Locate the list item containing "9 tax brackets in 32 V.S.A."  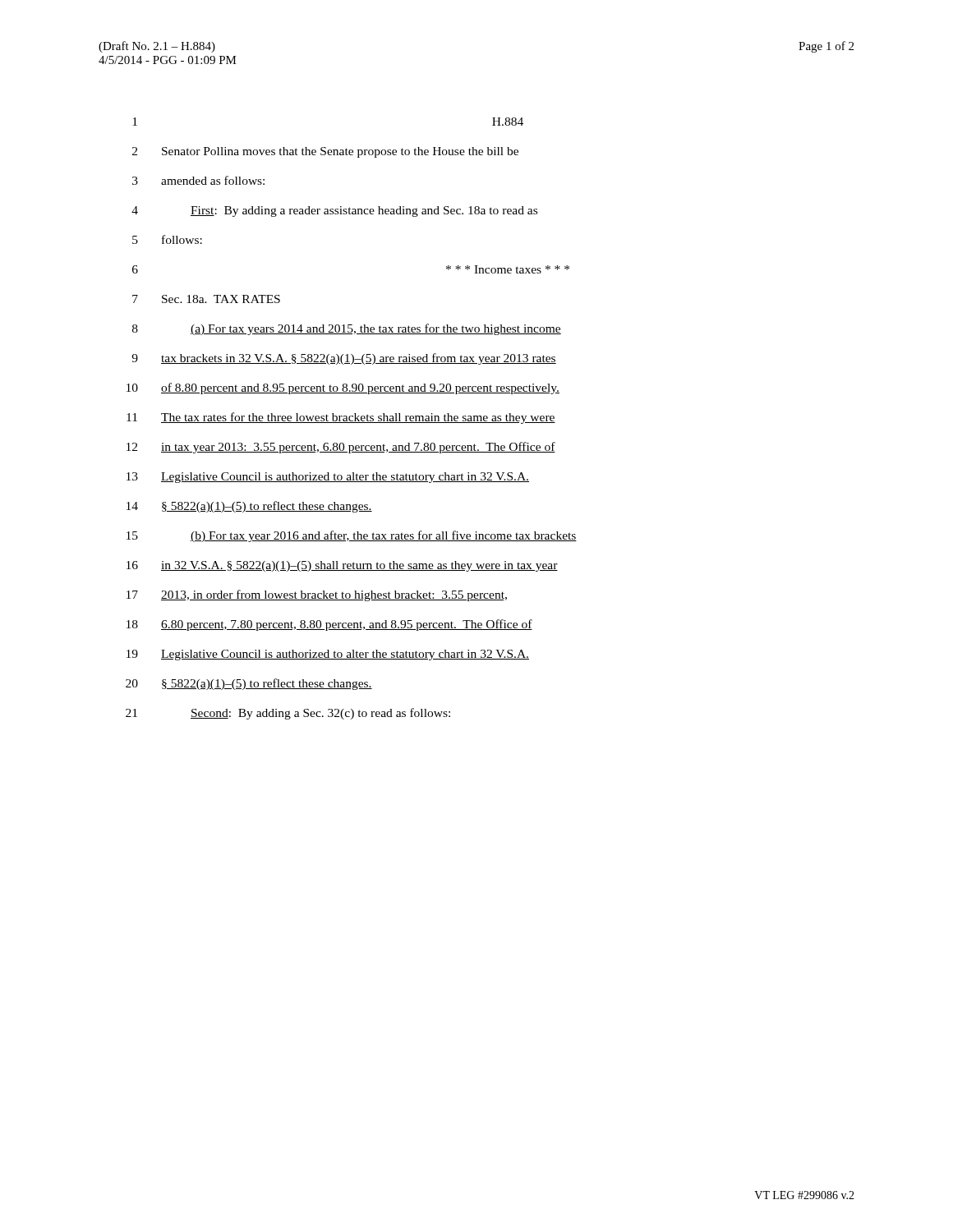click(x=476, y=358)
